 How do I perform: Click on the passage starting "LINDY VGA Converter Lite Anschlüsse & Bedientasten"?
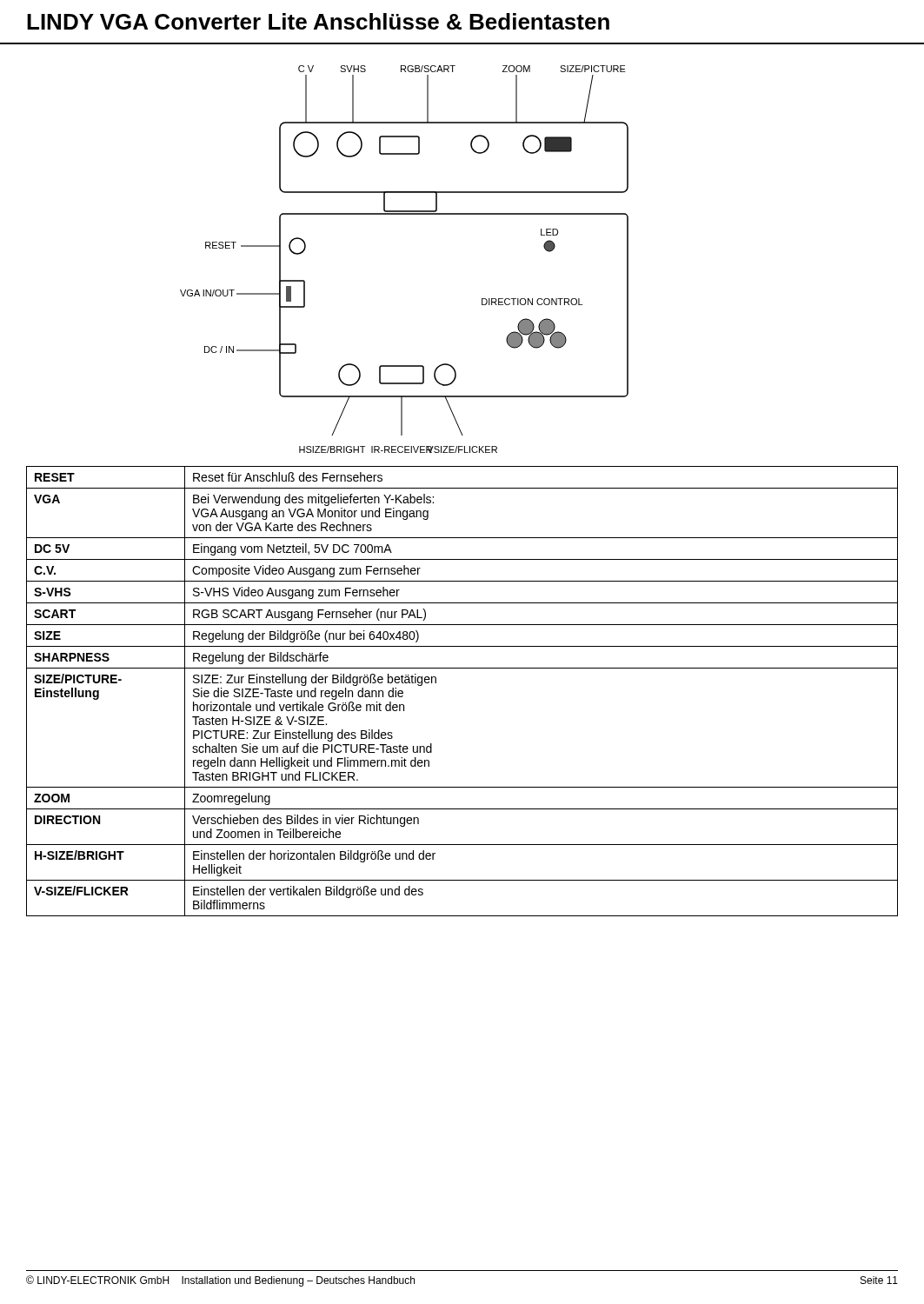click(318, 22)
